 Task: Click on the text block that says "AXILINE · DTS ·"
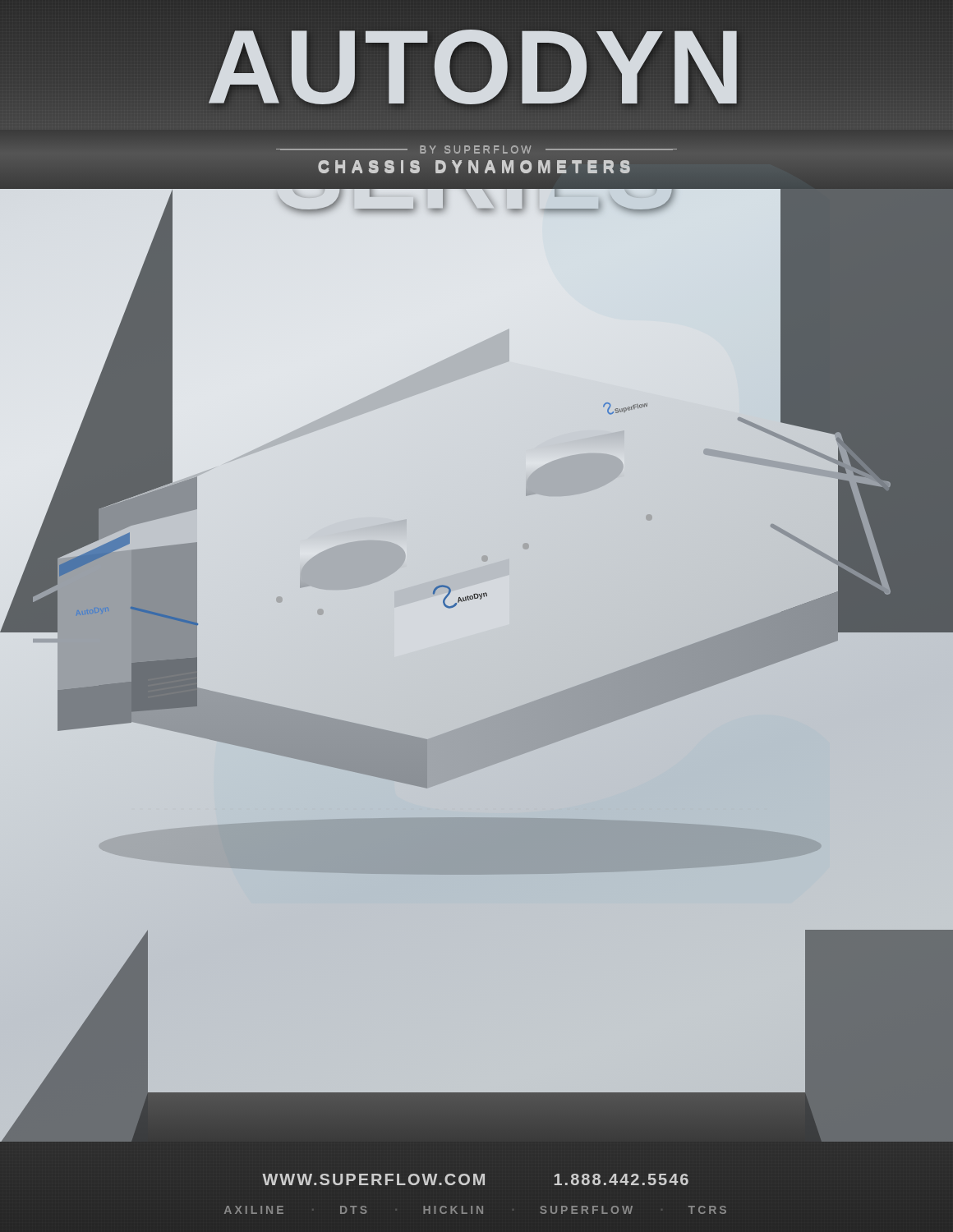pos(476,1210)
